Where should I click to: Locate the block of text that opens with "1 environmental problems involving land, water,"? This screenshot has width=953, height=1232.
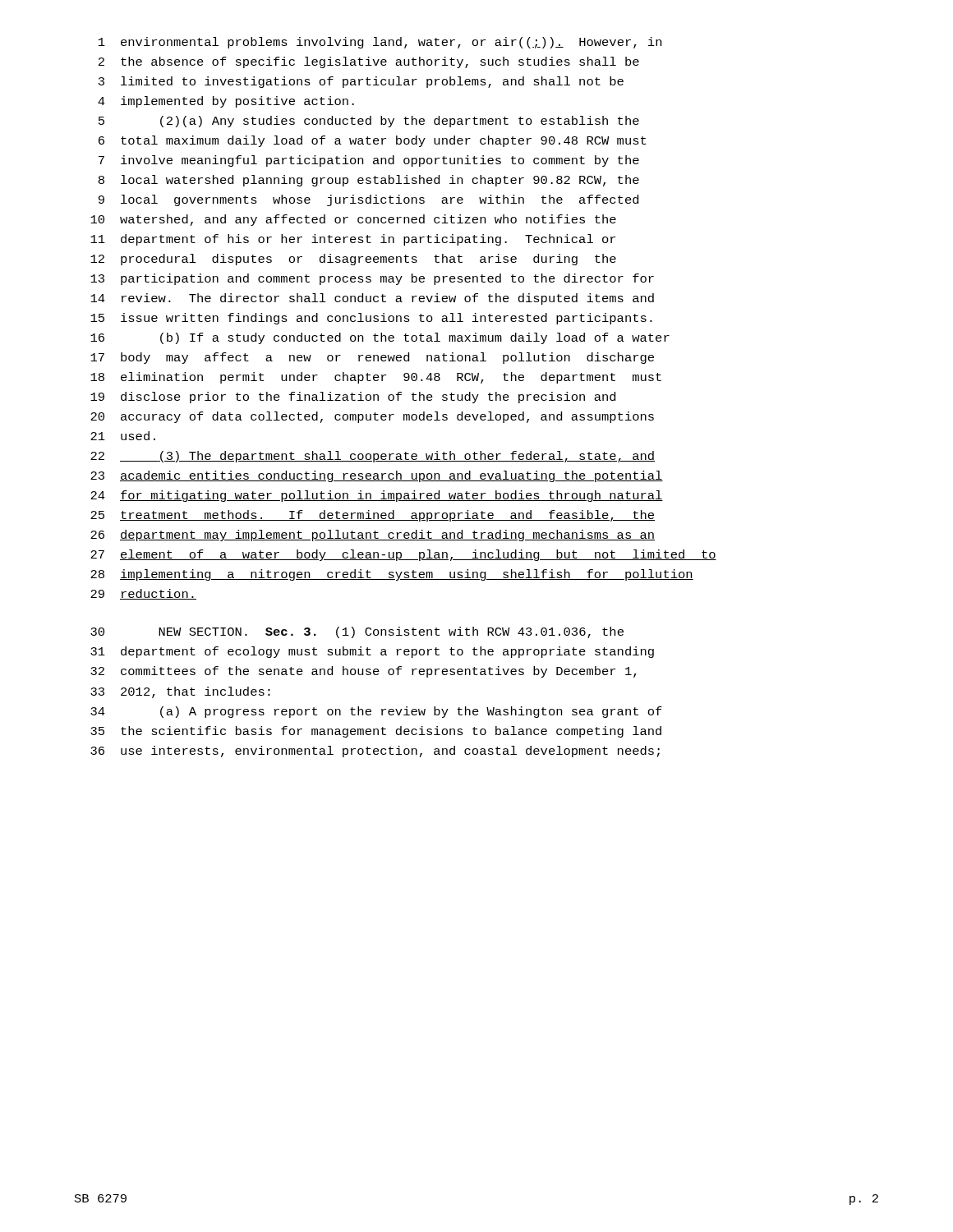[x=476, y=72]
